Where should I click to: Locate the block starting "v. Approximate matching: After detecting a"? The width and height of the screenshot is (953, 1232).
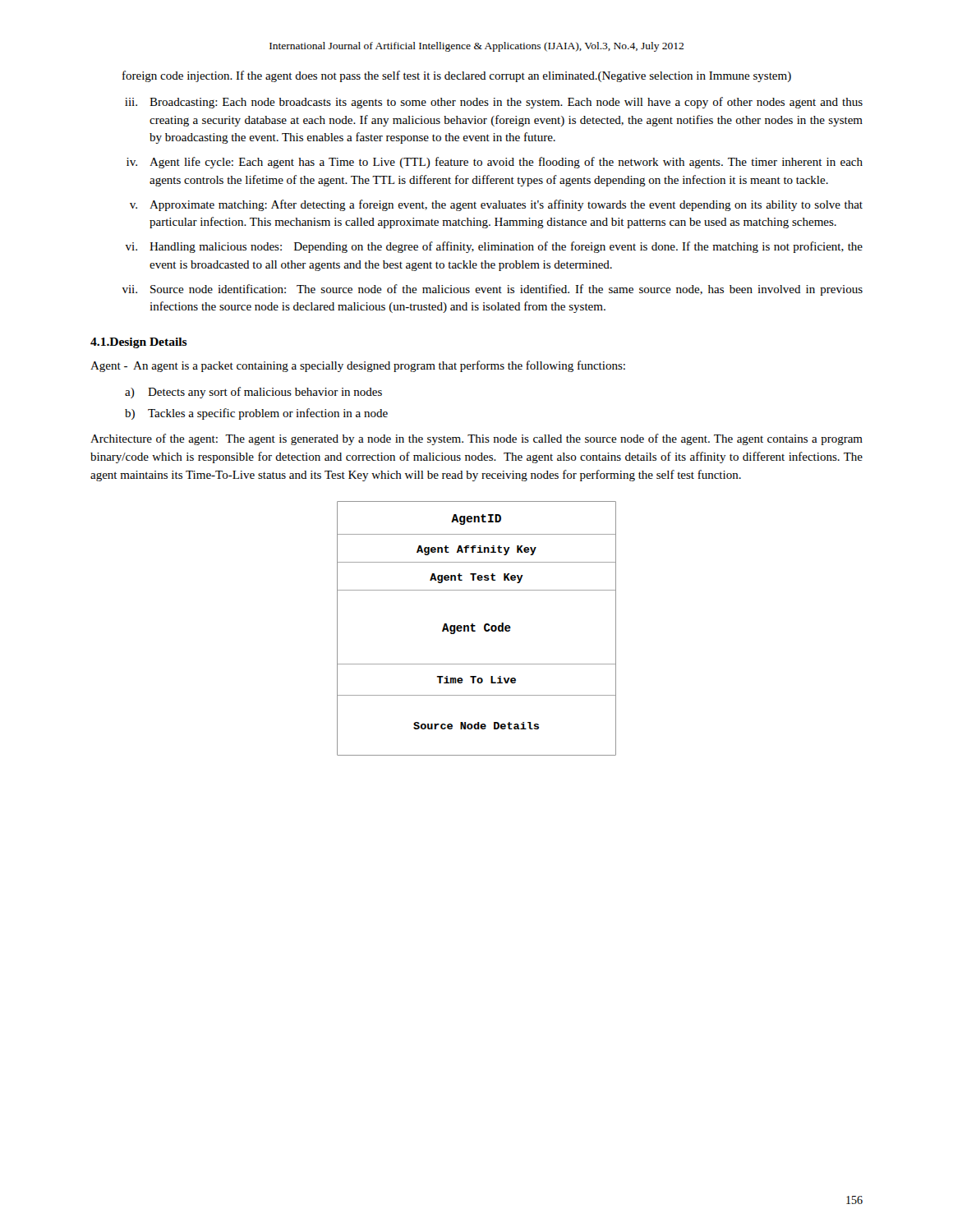point(476,214)
